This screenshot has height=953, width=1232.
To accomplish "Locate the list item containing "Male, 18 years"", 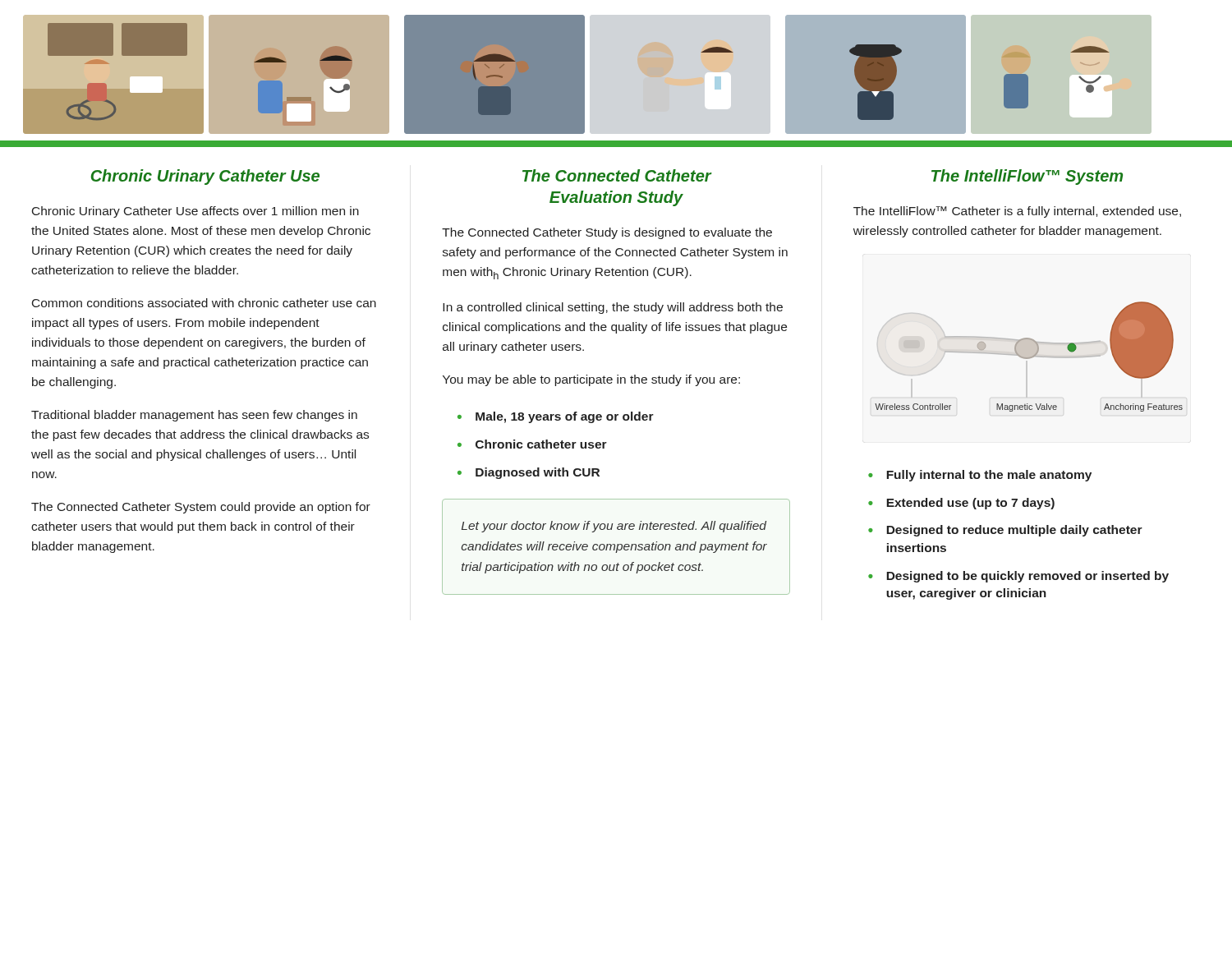I will click(556, 417).
